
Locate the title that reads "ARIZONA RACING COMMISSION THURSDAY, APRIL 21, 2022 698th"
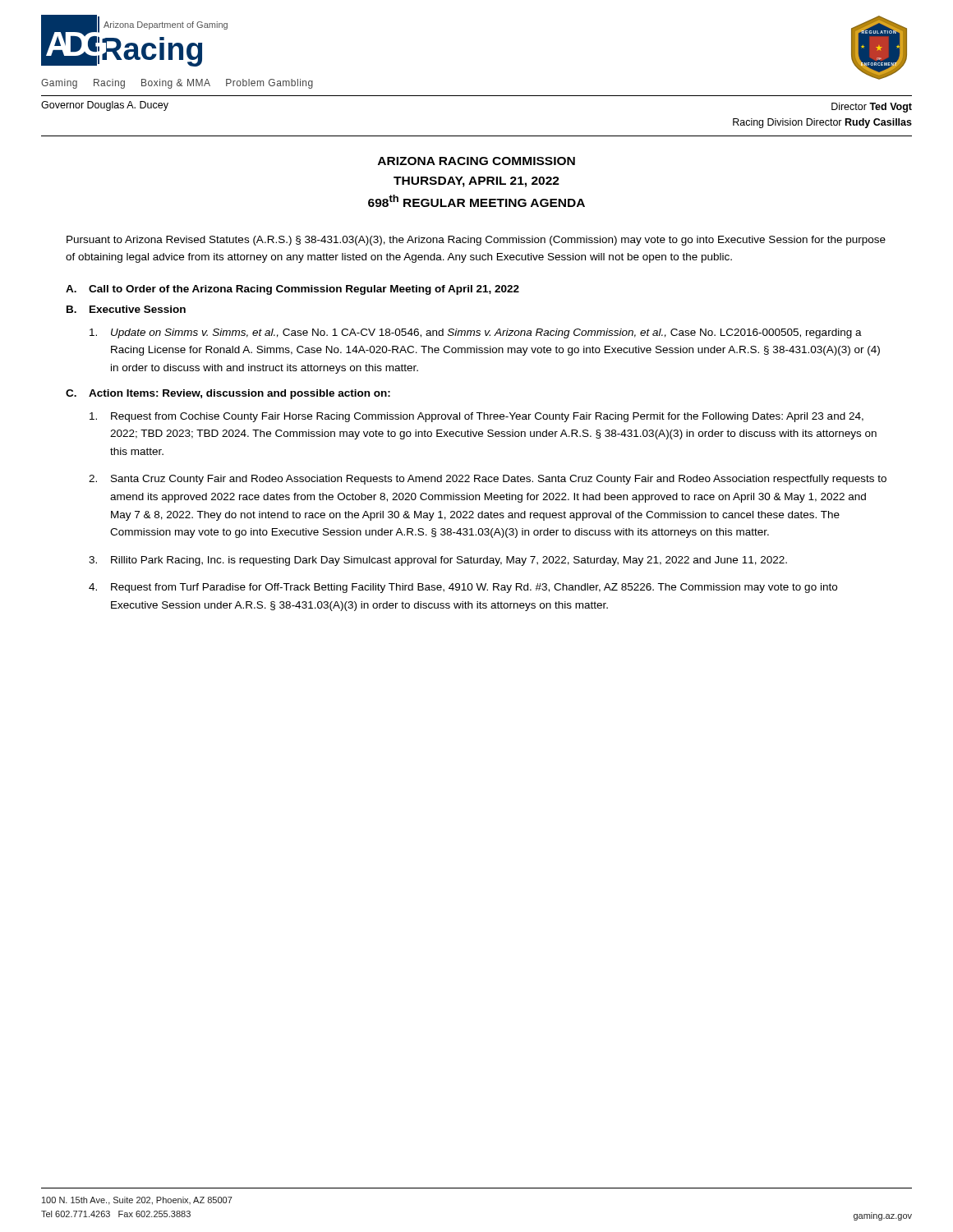point(476,182)
